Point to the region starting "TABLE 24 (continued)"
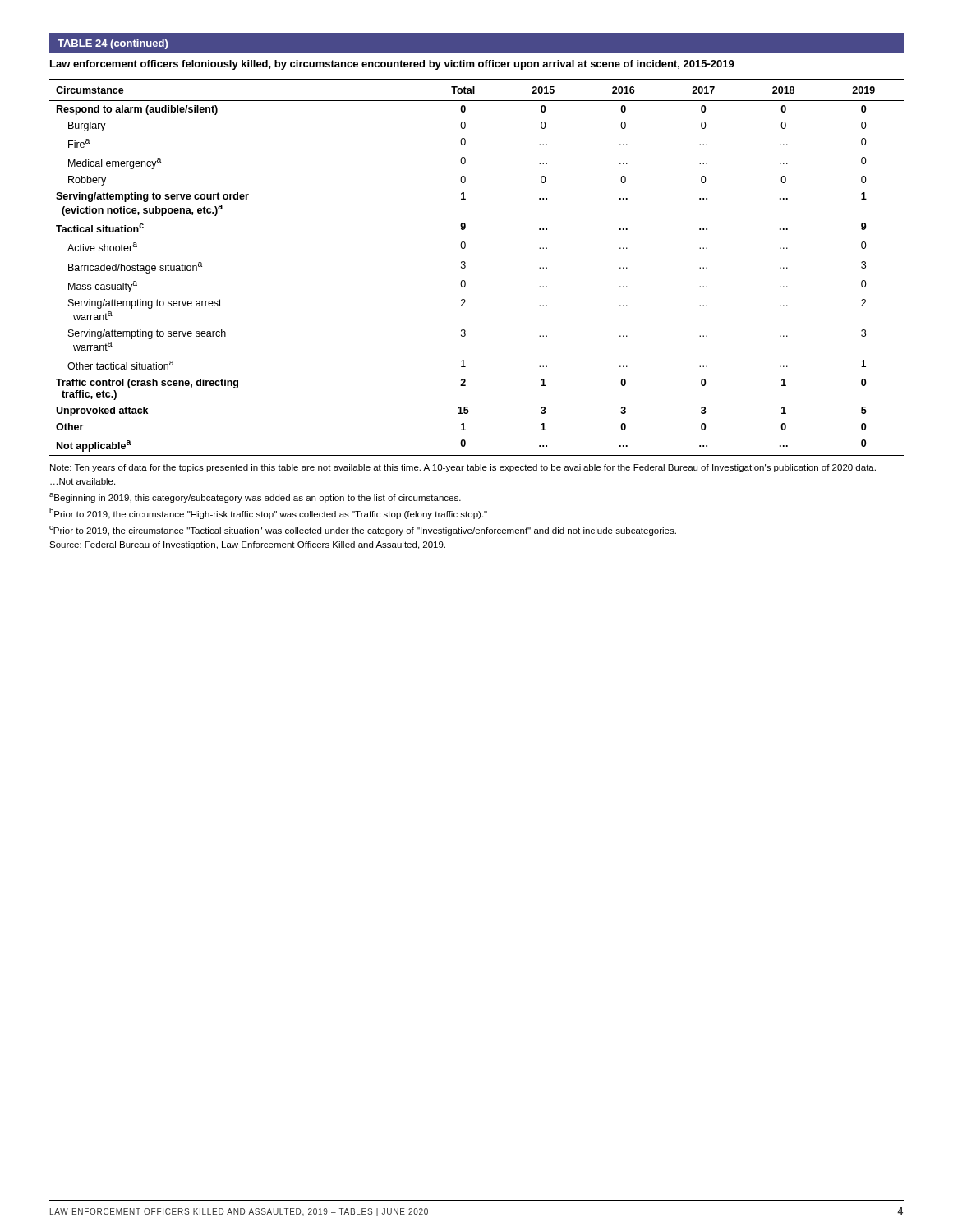Screen dimensions: 1232x953 (x=113, y=43)
